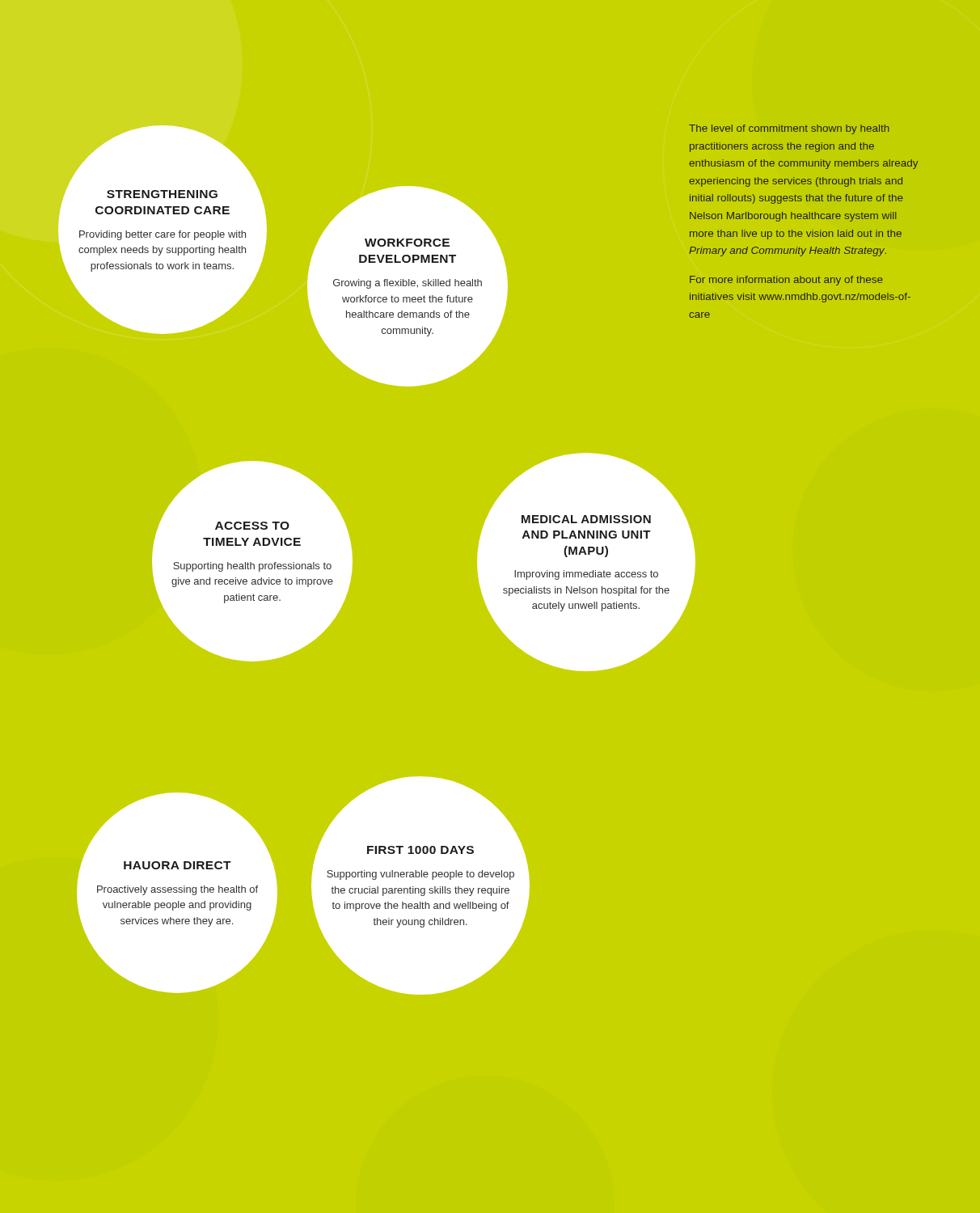Find the passage starting "The level of commitment shown by health"

804,221
